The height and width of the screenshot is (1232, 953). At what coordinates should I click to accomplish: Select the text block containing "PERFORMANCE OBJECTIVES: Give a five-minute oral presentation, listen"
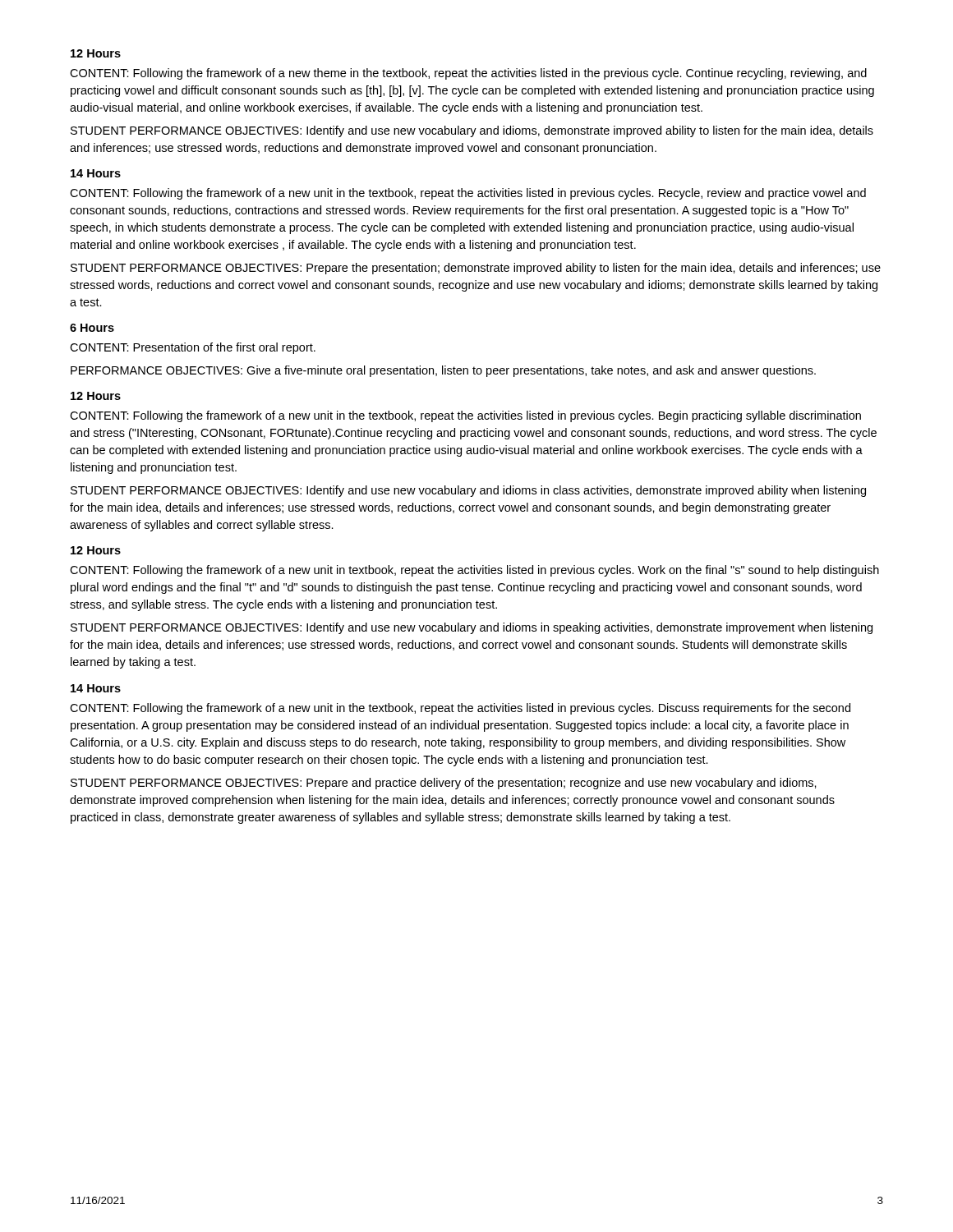click(443, 371)
